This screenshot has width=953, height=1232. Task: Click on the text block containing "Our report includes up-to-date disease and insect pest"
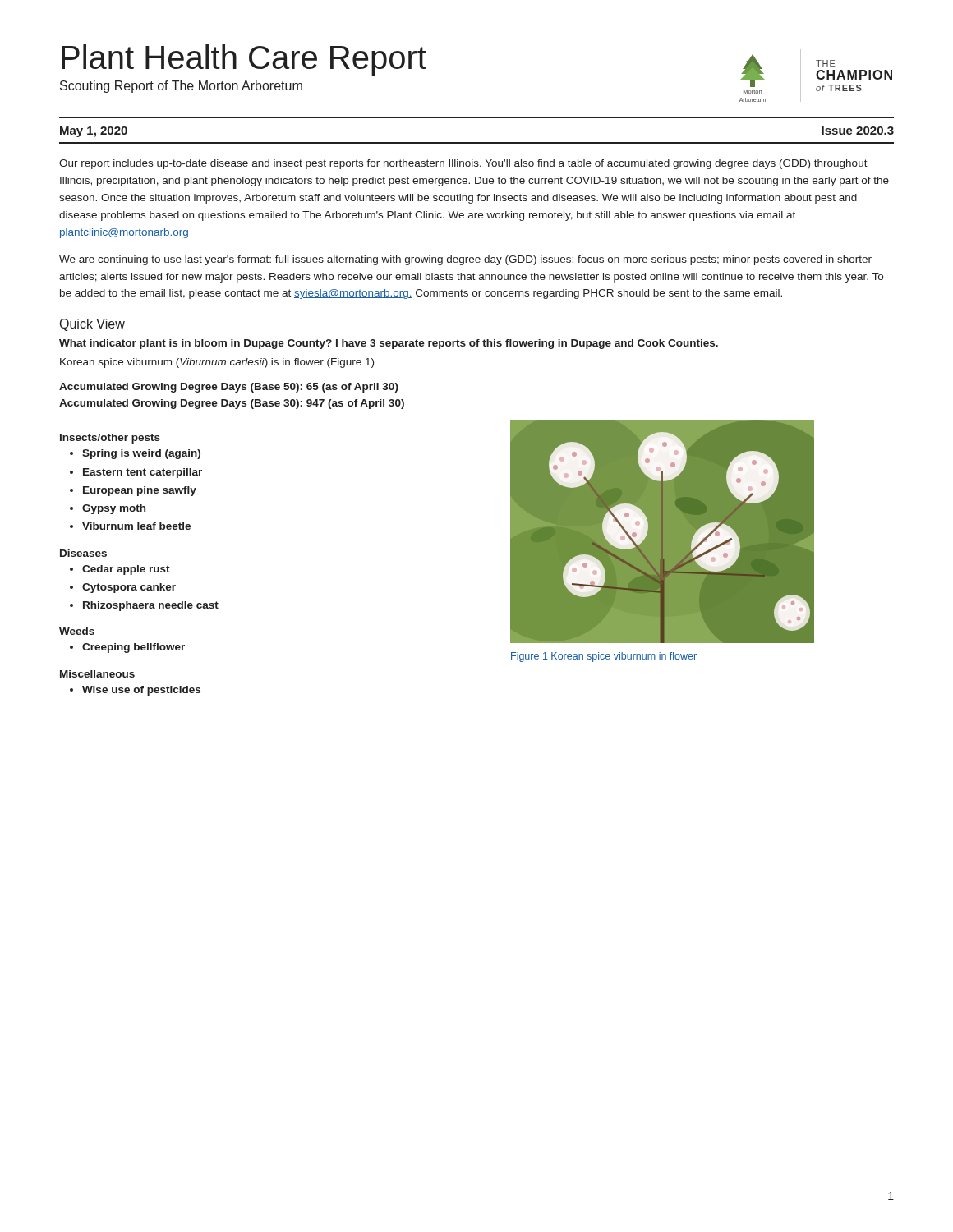474,197
